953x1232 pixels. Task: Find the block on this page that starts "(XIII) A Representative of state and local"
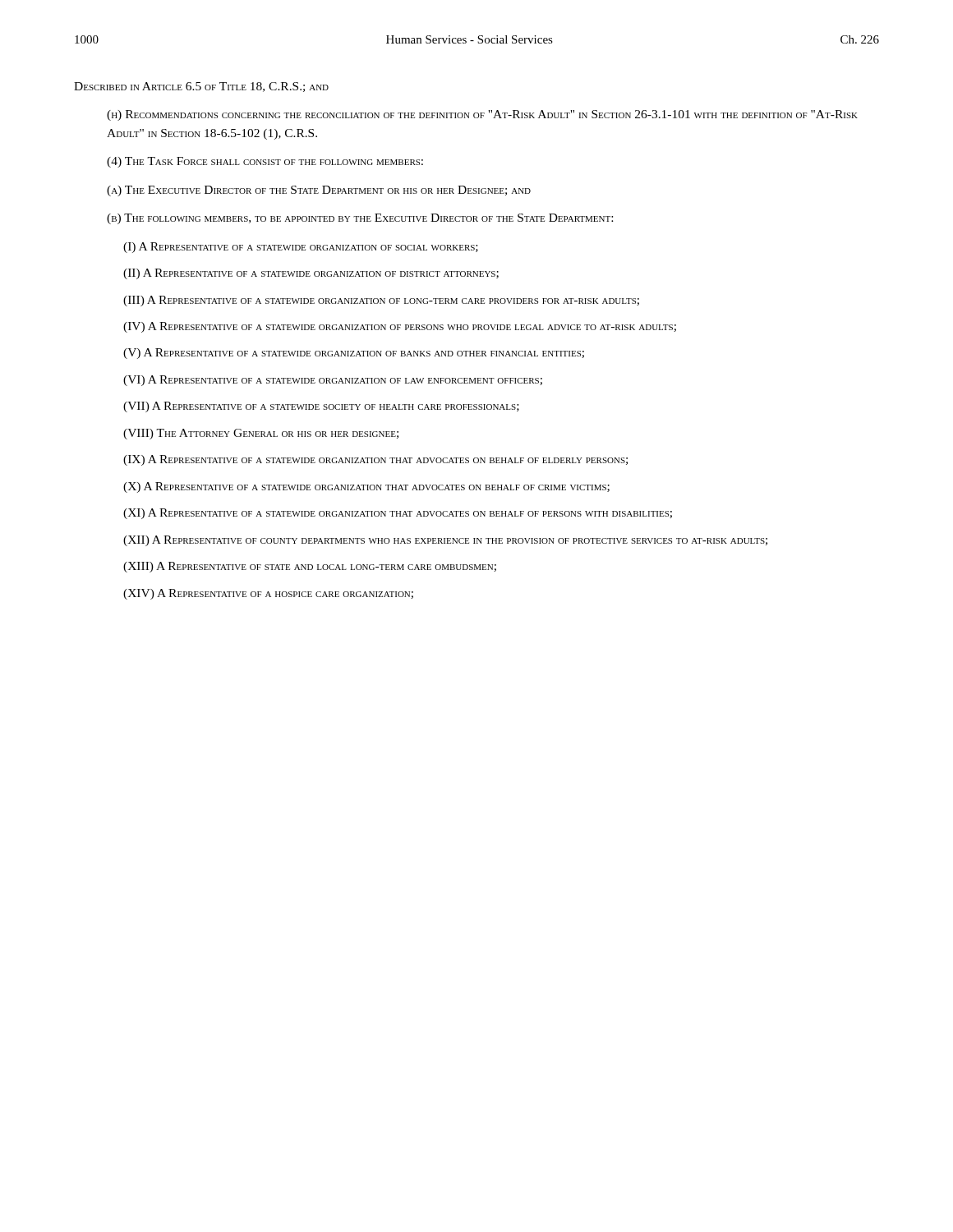(310, 566)
